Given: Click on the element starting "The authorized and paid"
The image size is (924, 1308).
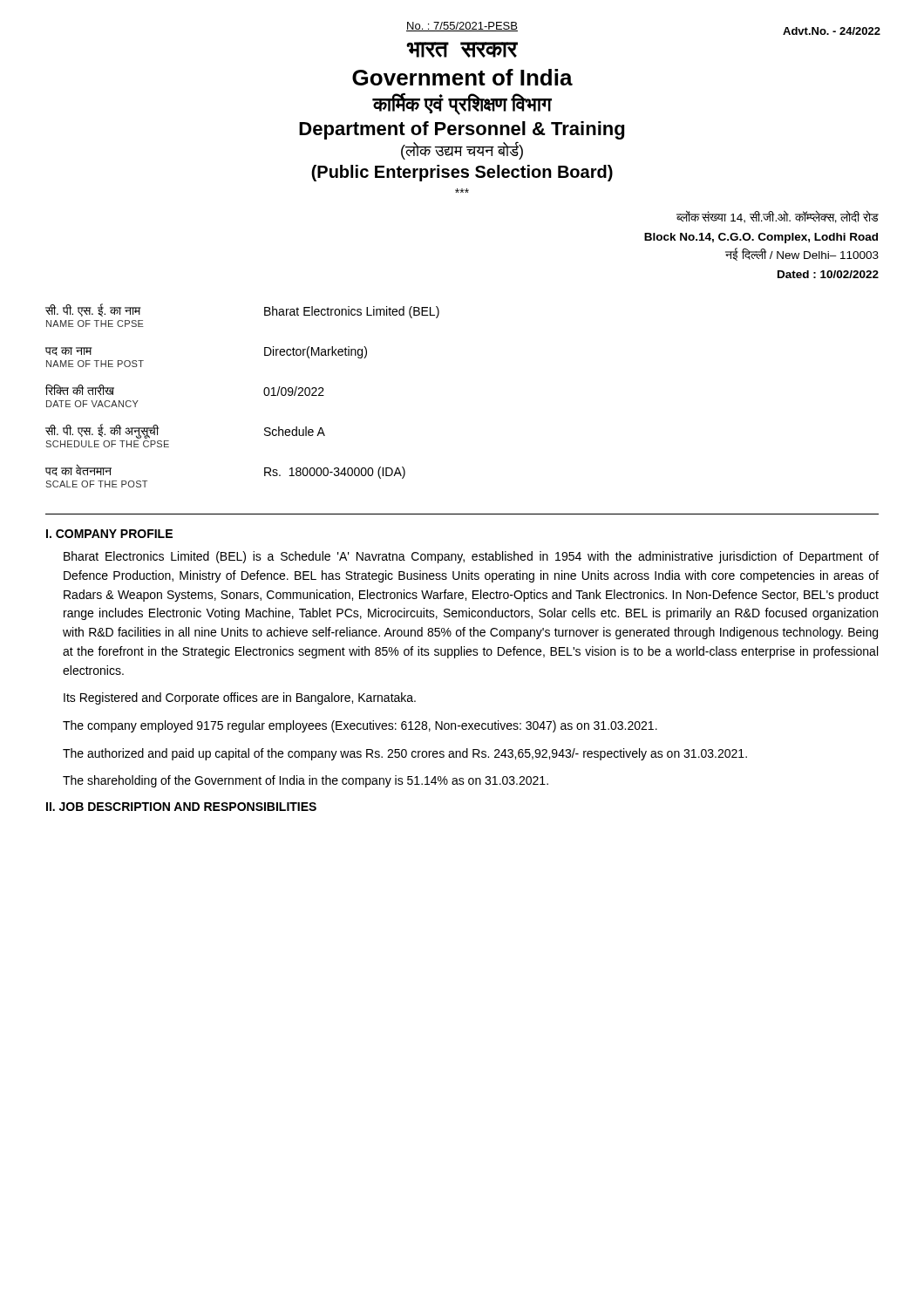Looking at the screenshot, I should point(405,753).
